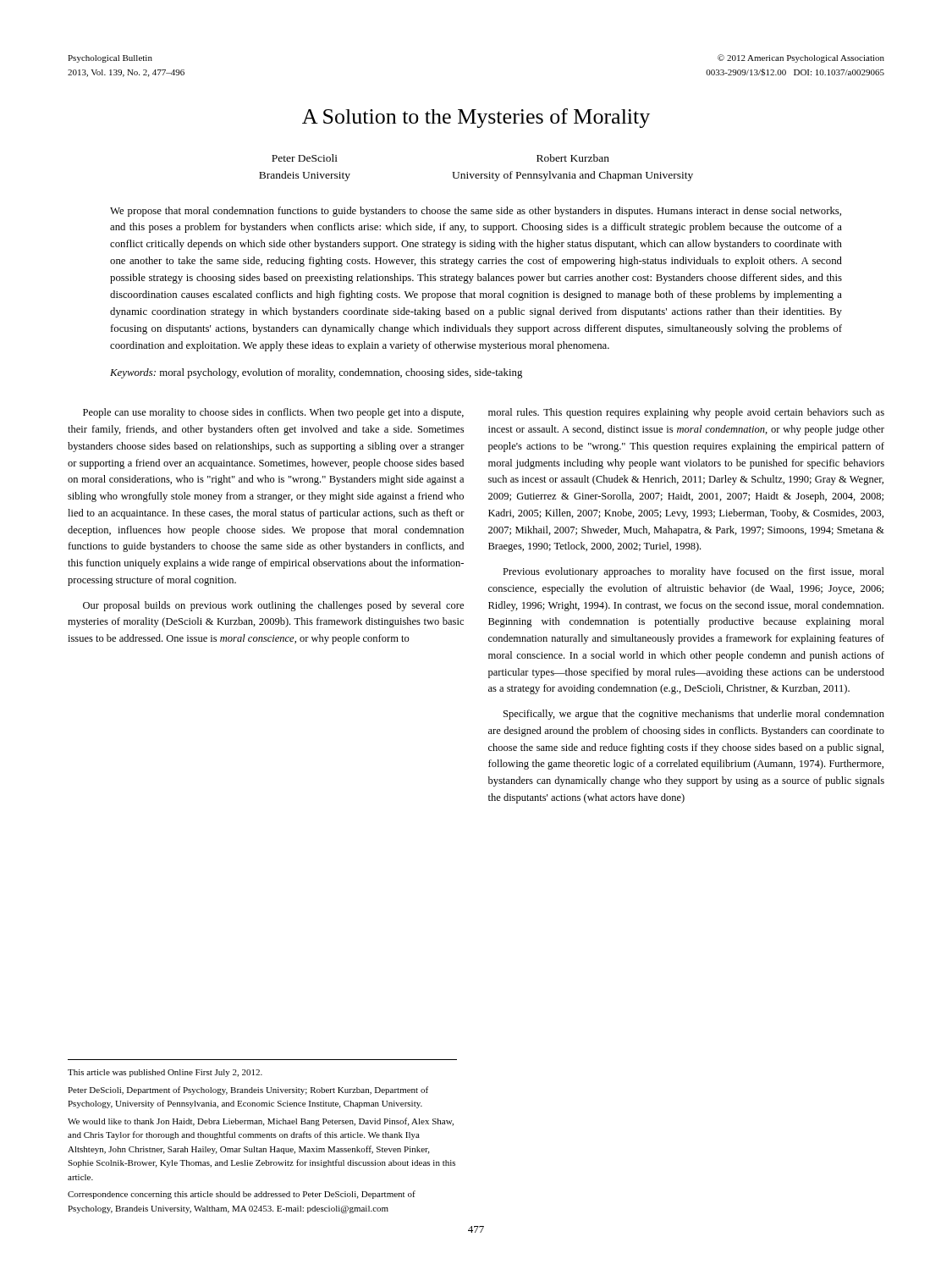The width and height of the screenshot is (952, 1270).
Task: Select the text block starting "Peter DeScioli Brandeis University"
Action: tap(304, 166)
